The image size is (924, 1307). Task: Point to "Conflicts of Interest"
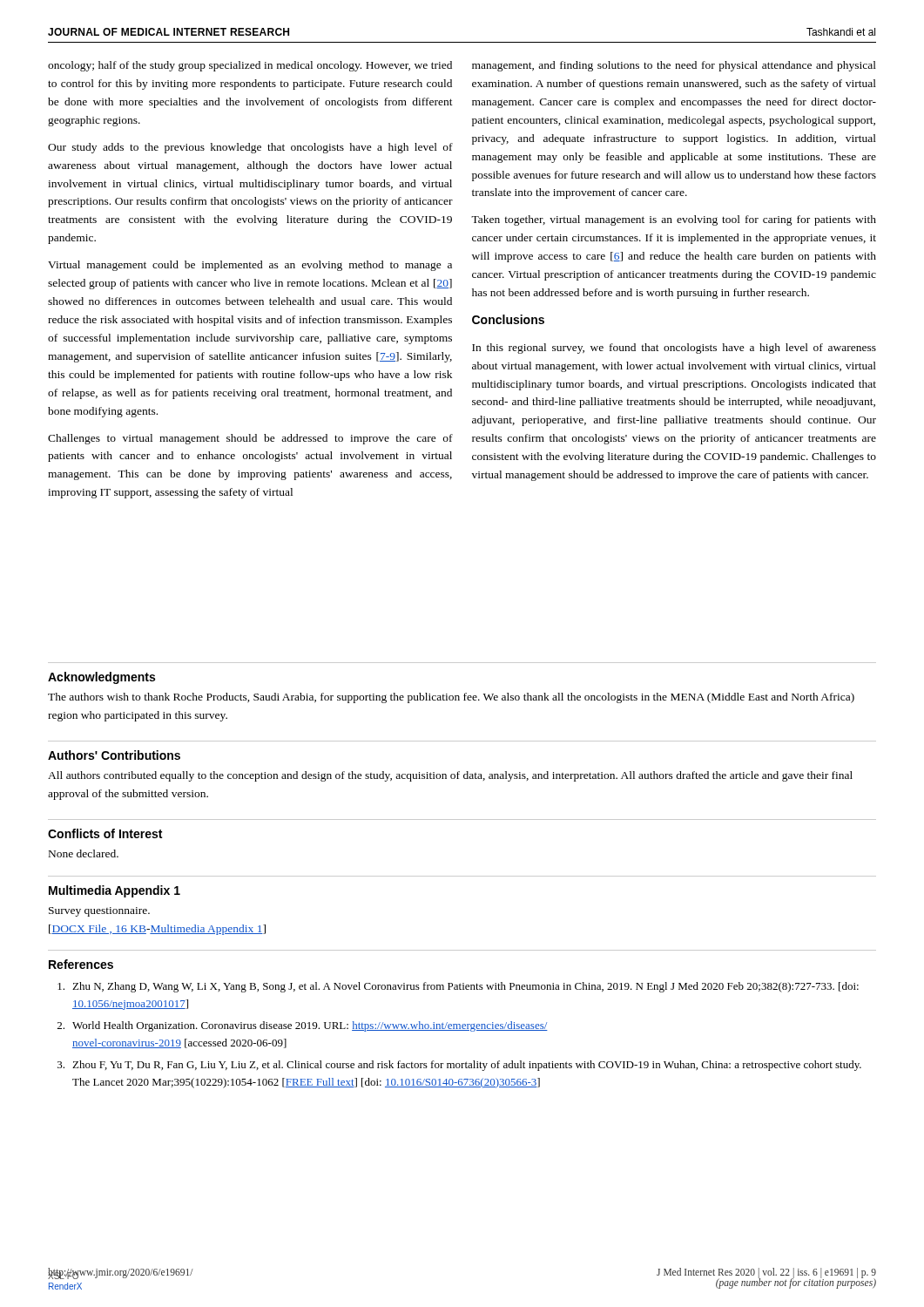105,833
